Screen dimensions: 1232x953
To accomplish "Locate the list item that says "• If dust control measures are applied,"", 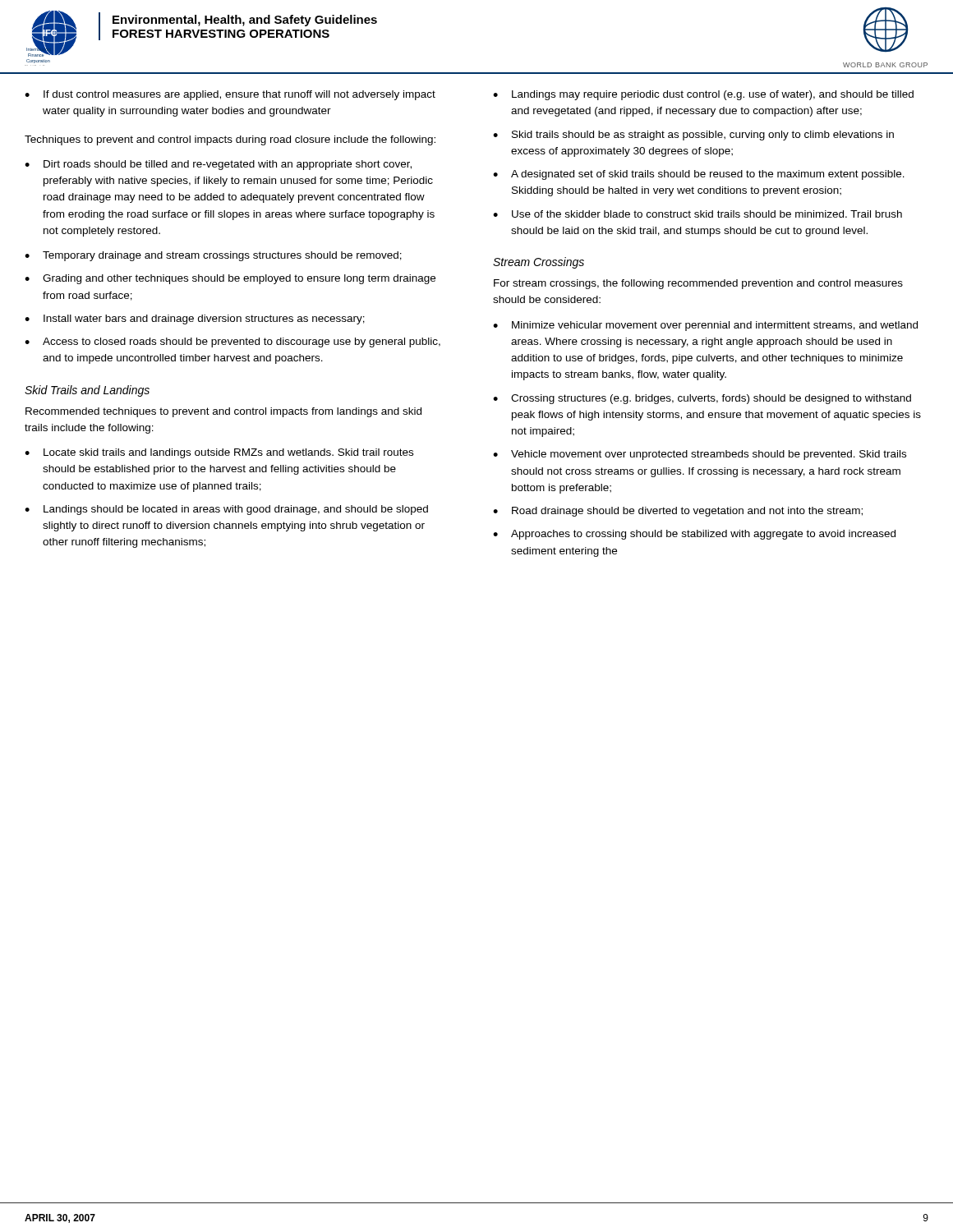I will coord(236,103).
